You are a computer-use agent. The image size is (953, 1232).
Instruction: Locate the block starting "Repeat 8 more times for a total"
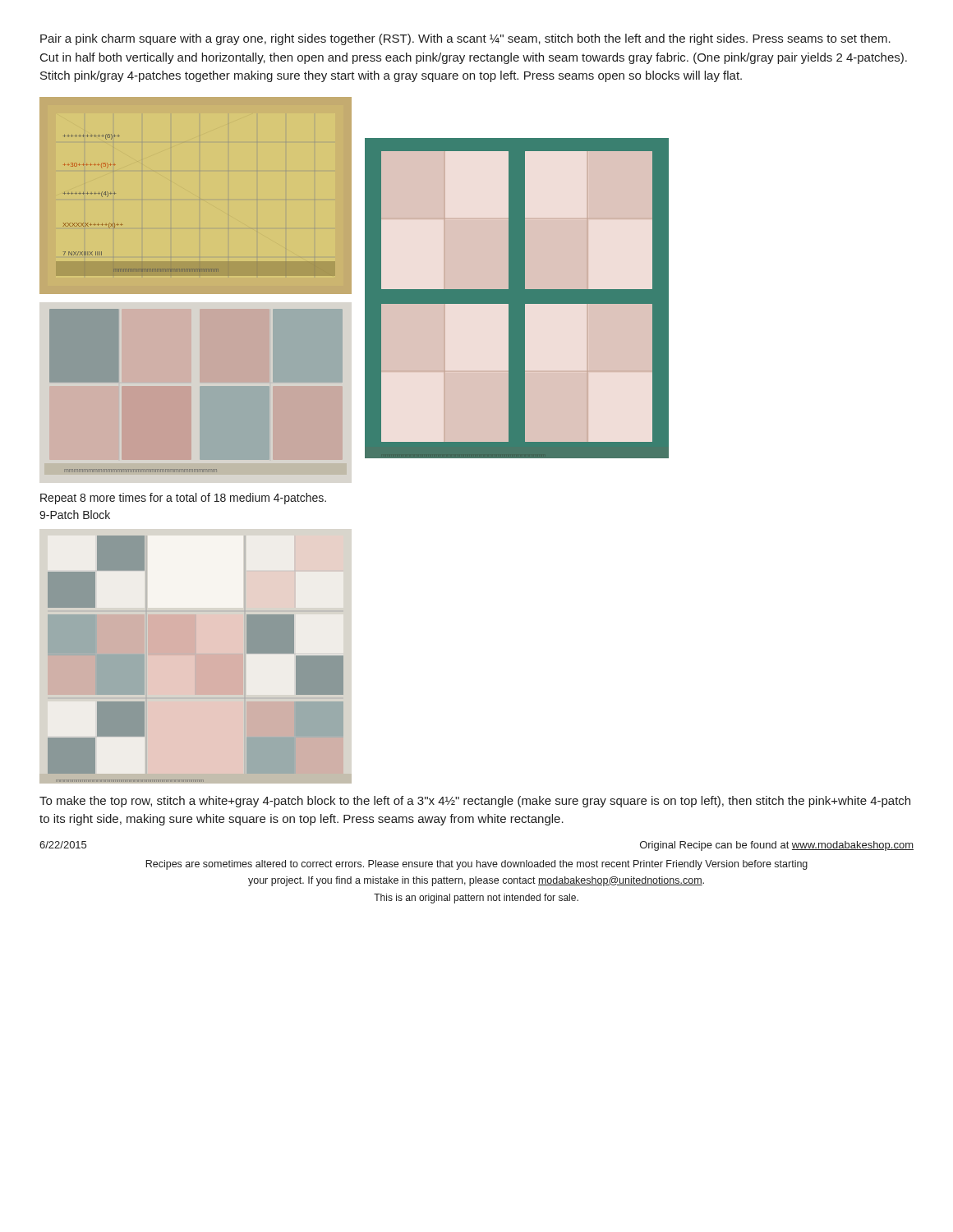click(x=183, y=506)
